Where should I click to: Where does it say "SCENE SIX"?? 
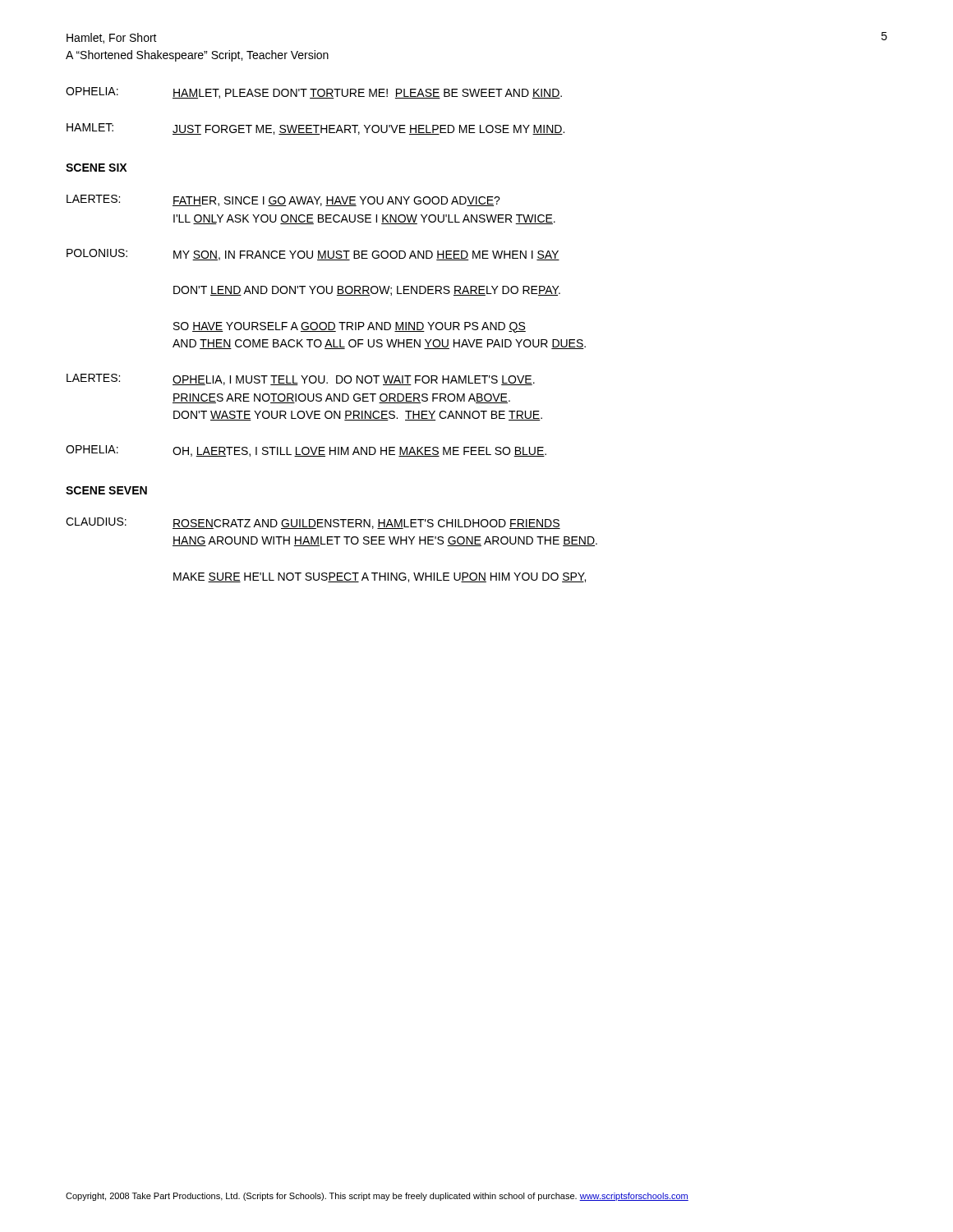coord(96,168)
